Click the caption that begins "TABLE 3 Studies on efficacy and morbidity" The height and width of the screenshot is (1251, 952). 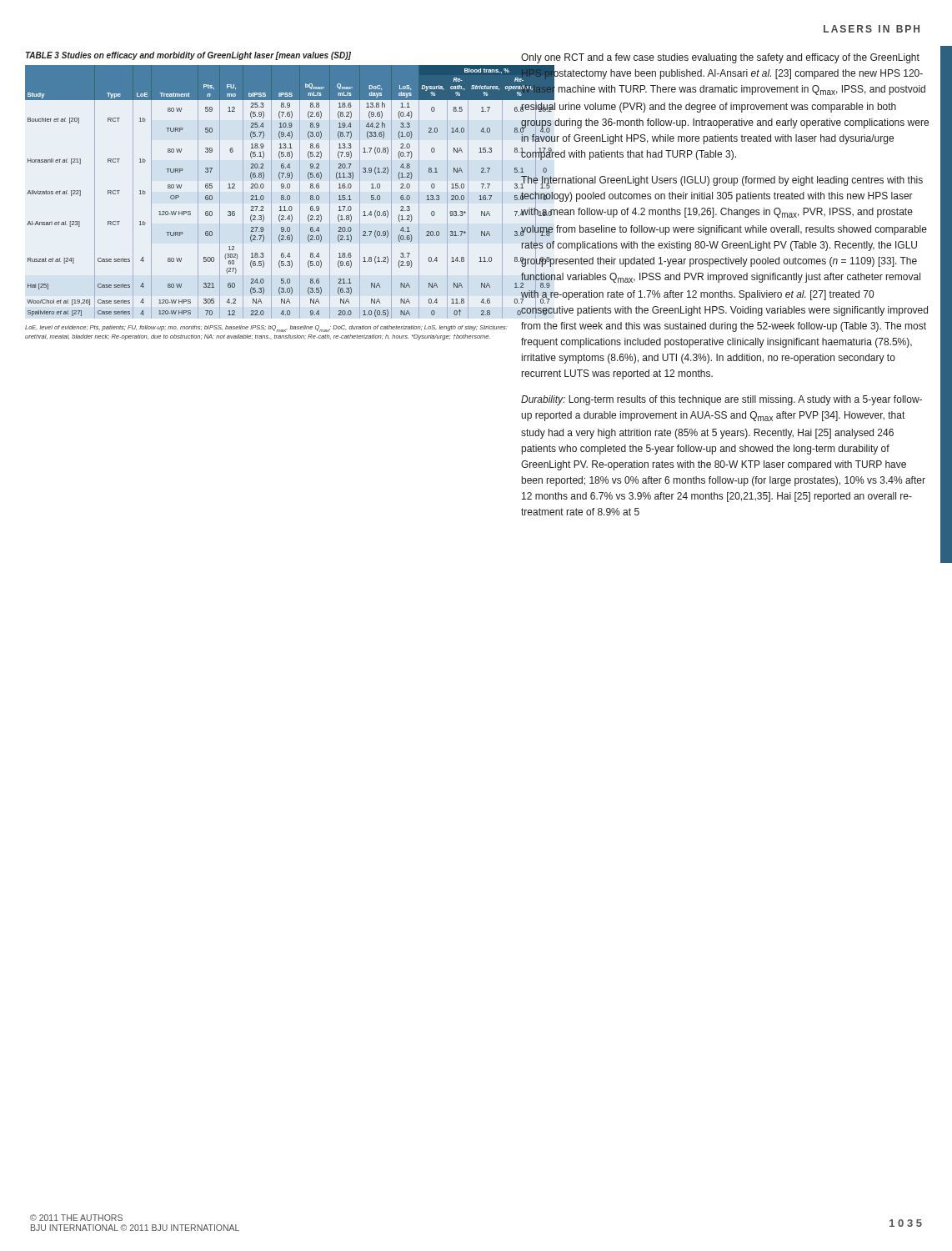coord(188,55)
